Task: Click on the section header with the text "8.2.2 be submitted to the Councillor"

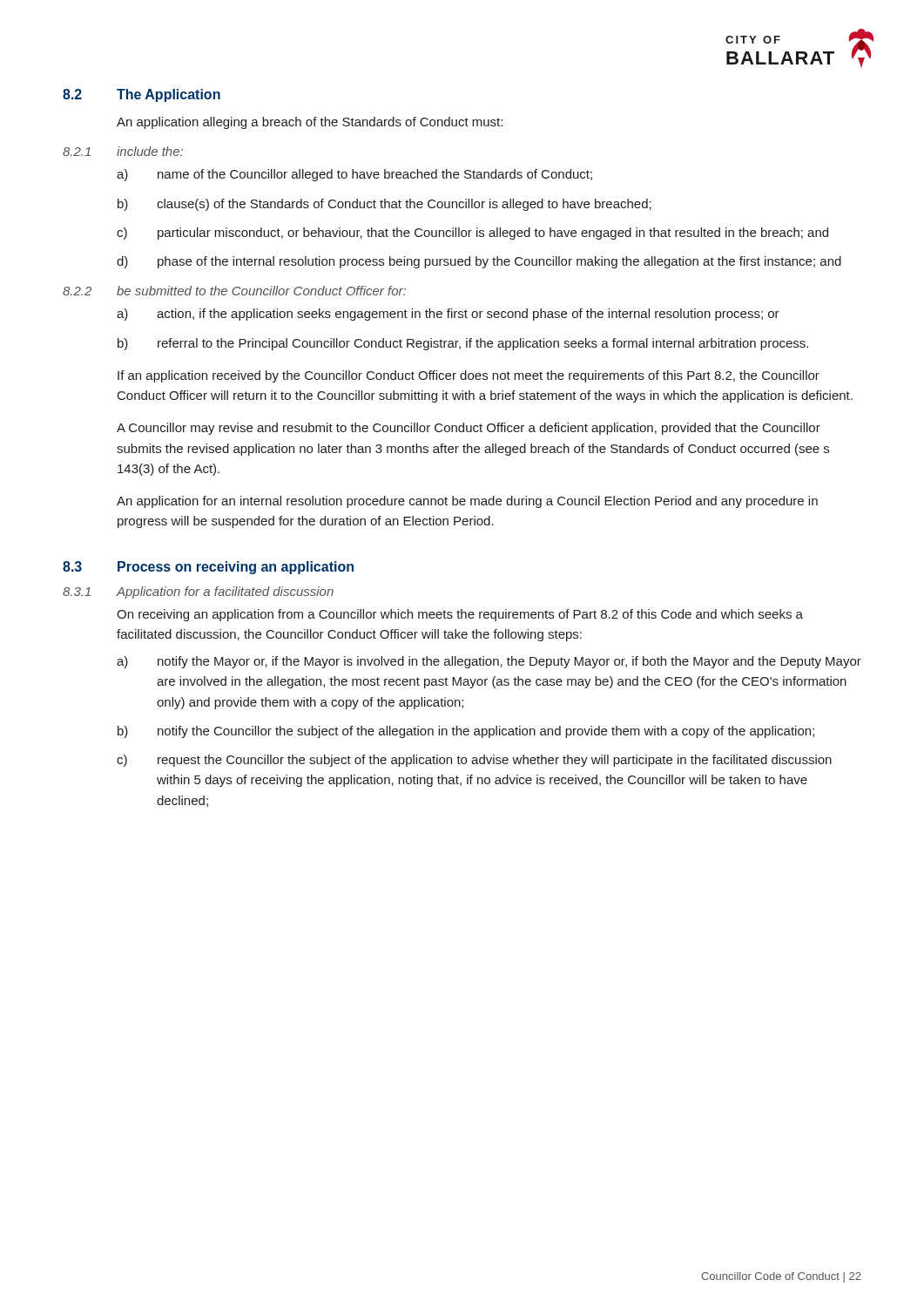Action: click(x=235, y=291)
